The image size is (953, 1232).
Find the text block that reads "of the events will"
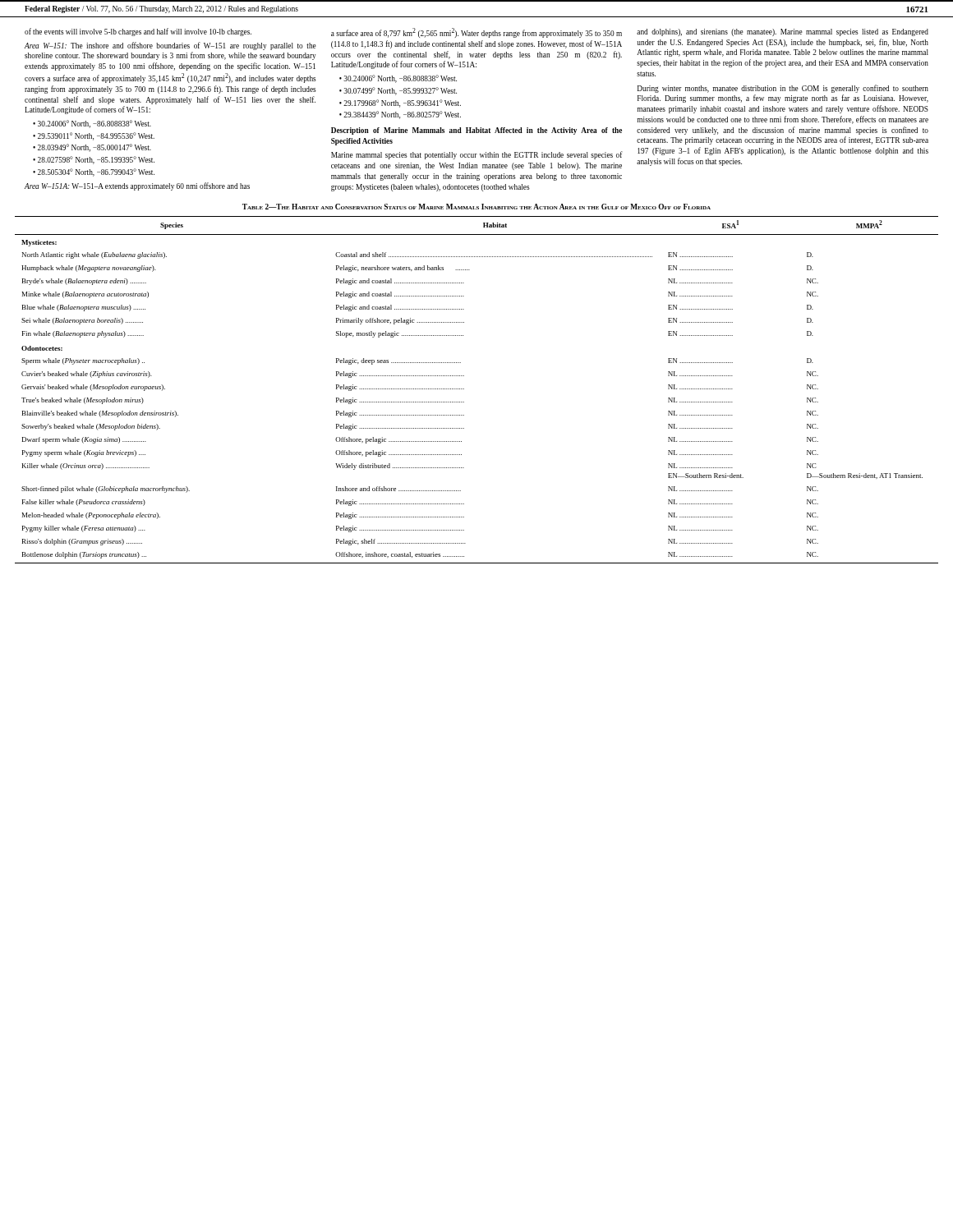pos(170,109)
